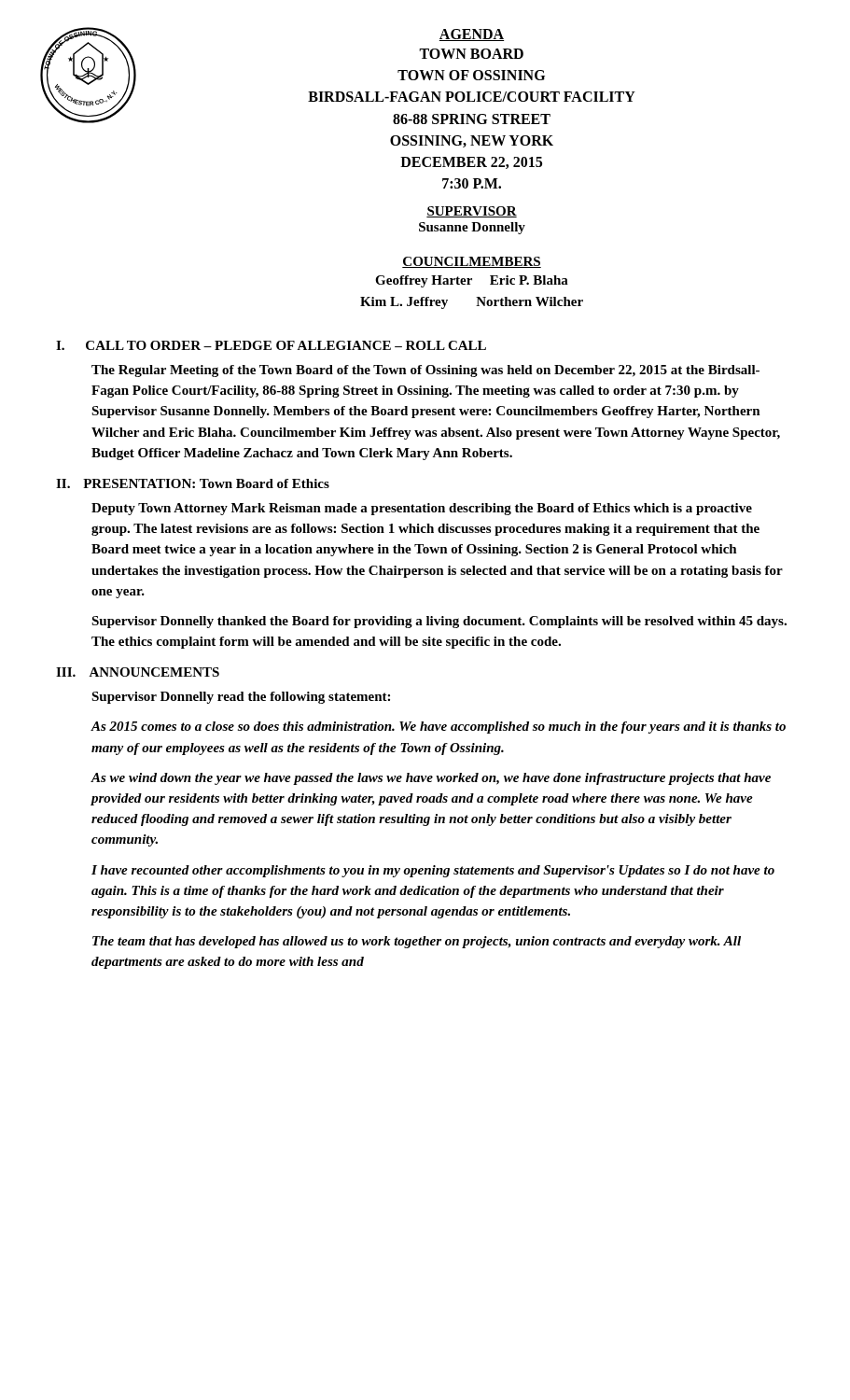This screenshot has width=850, height=1400.
Task: Locate the text block with the text "As we wind down the year we have"
Action: tap(431, 808)
